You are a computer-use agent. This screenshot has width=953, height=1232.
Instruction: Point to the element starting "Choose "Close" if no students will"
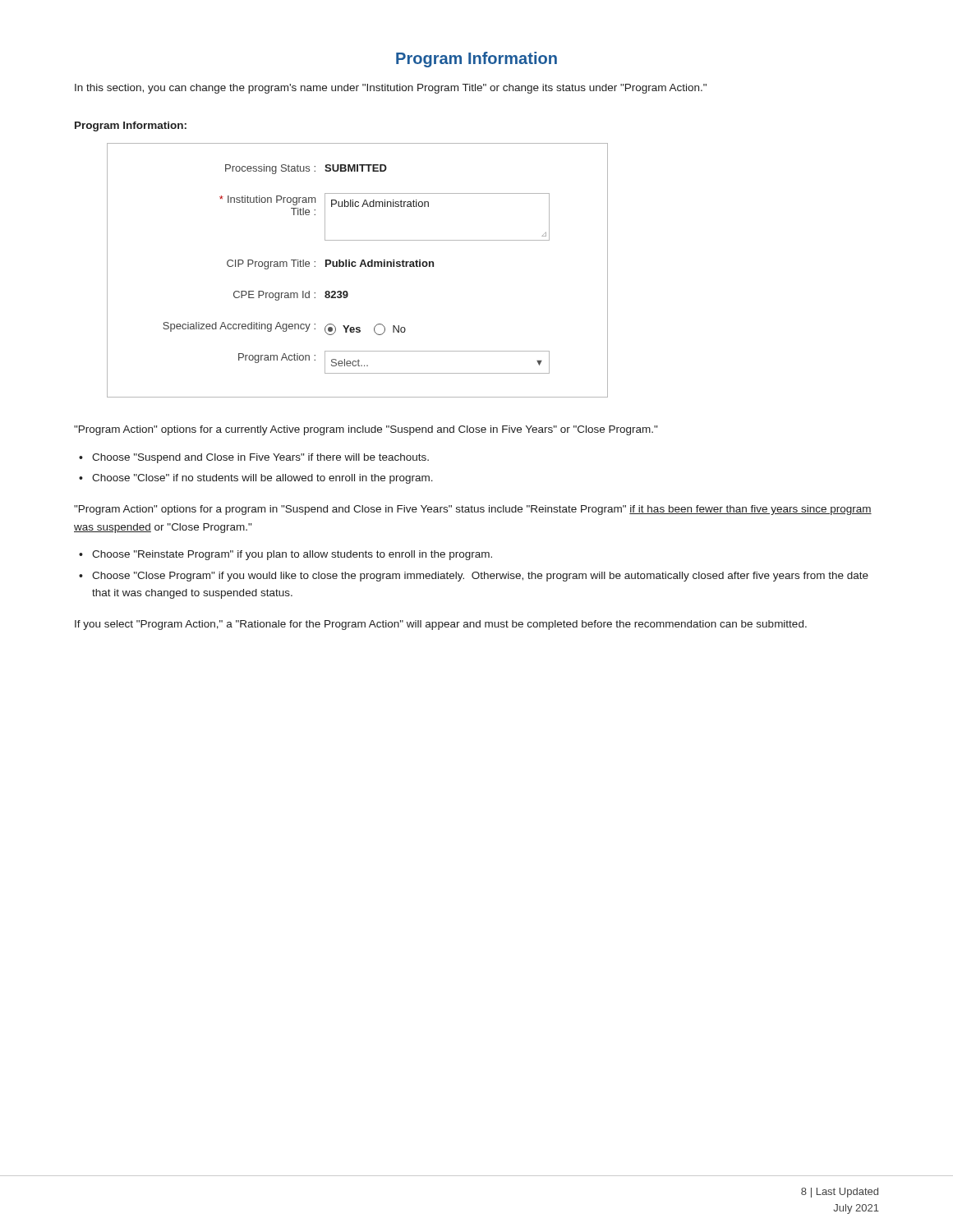point(263,478)
